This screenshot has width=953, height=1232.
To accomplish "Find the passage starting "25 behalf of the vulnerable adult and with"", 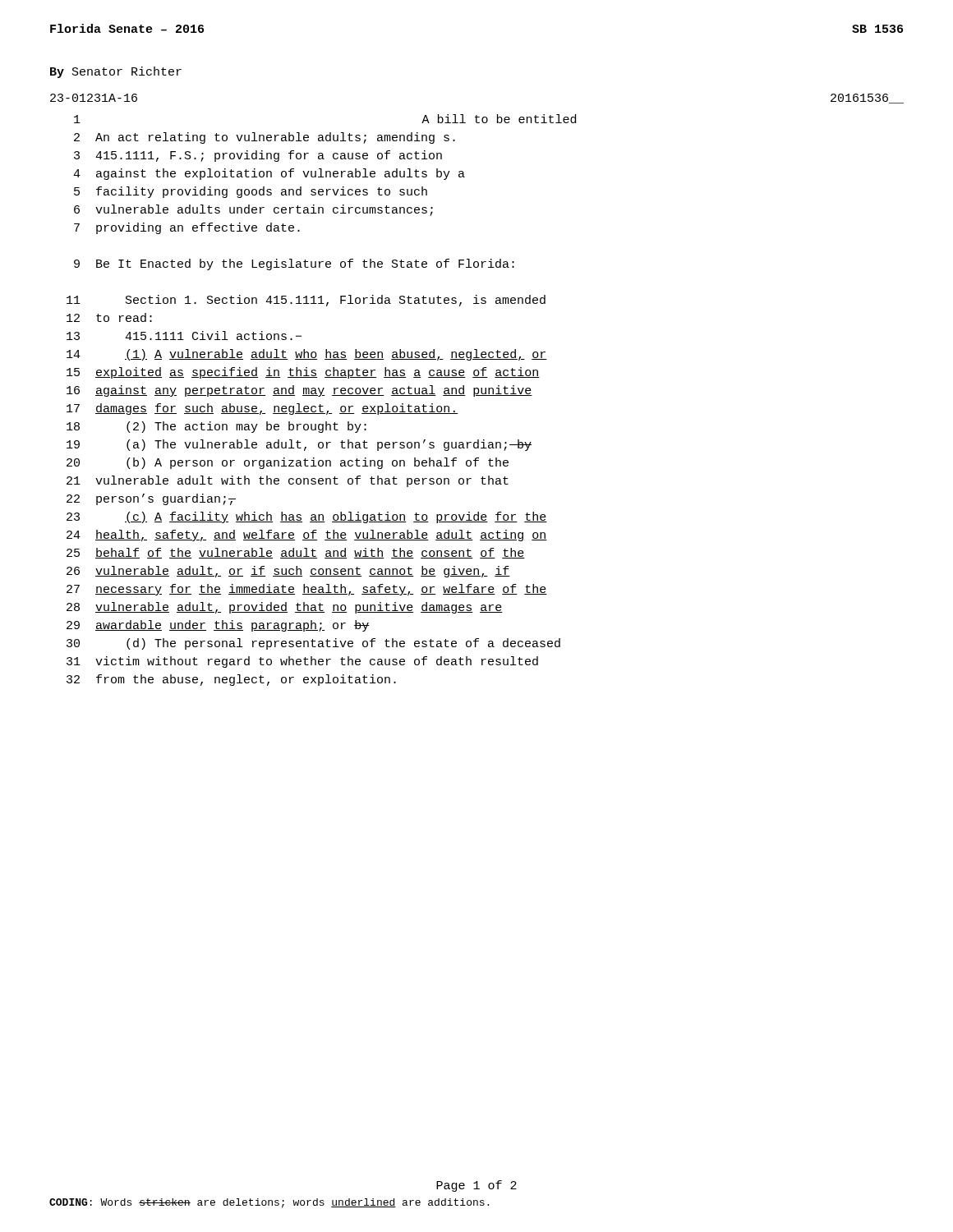I will (x=287, y=554).
